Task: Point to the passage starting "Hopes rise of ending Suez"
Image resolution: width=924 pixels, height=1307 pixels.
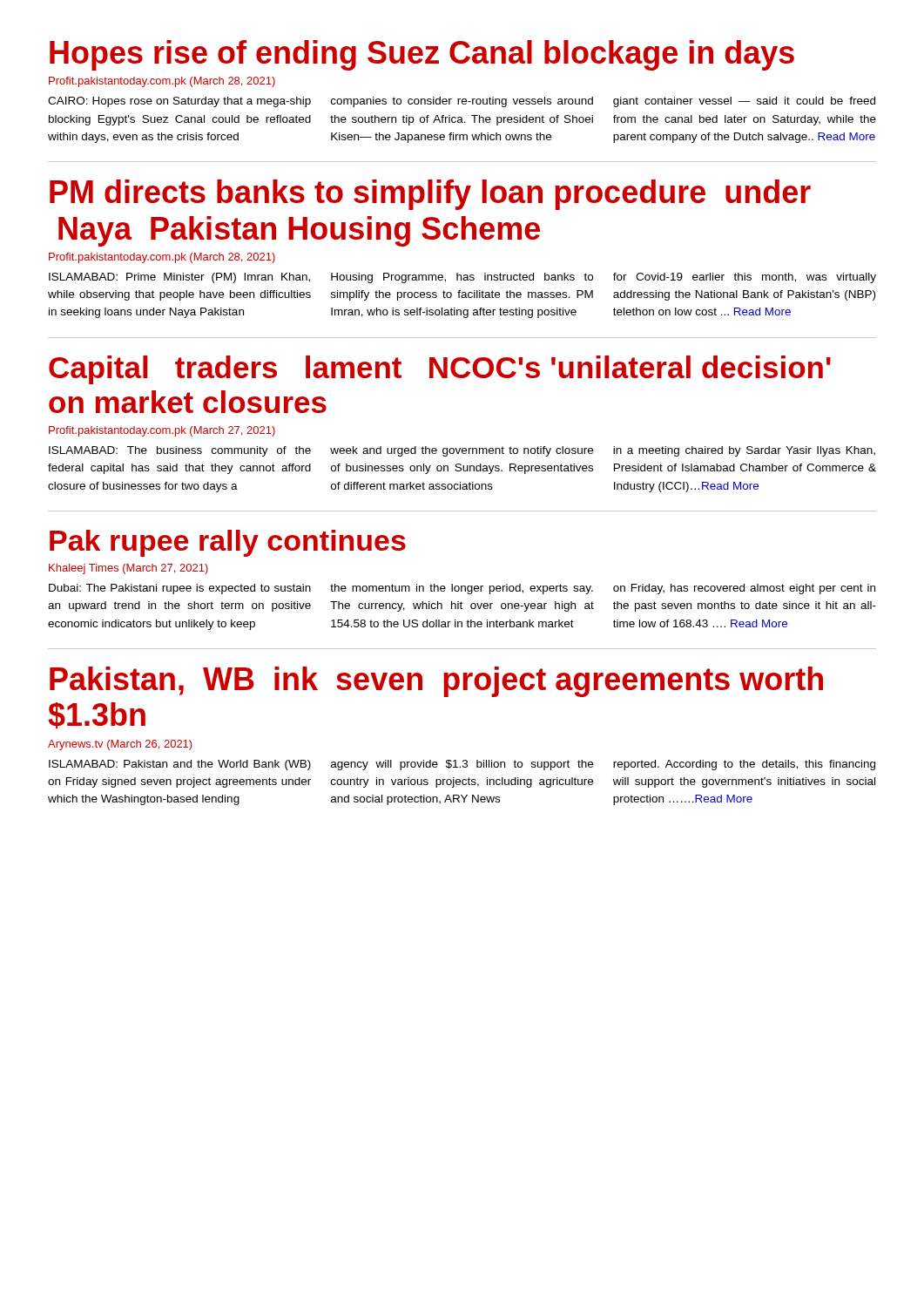Action: [x=422, y=53]
